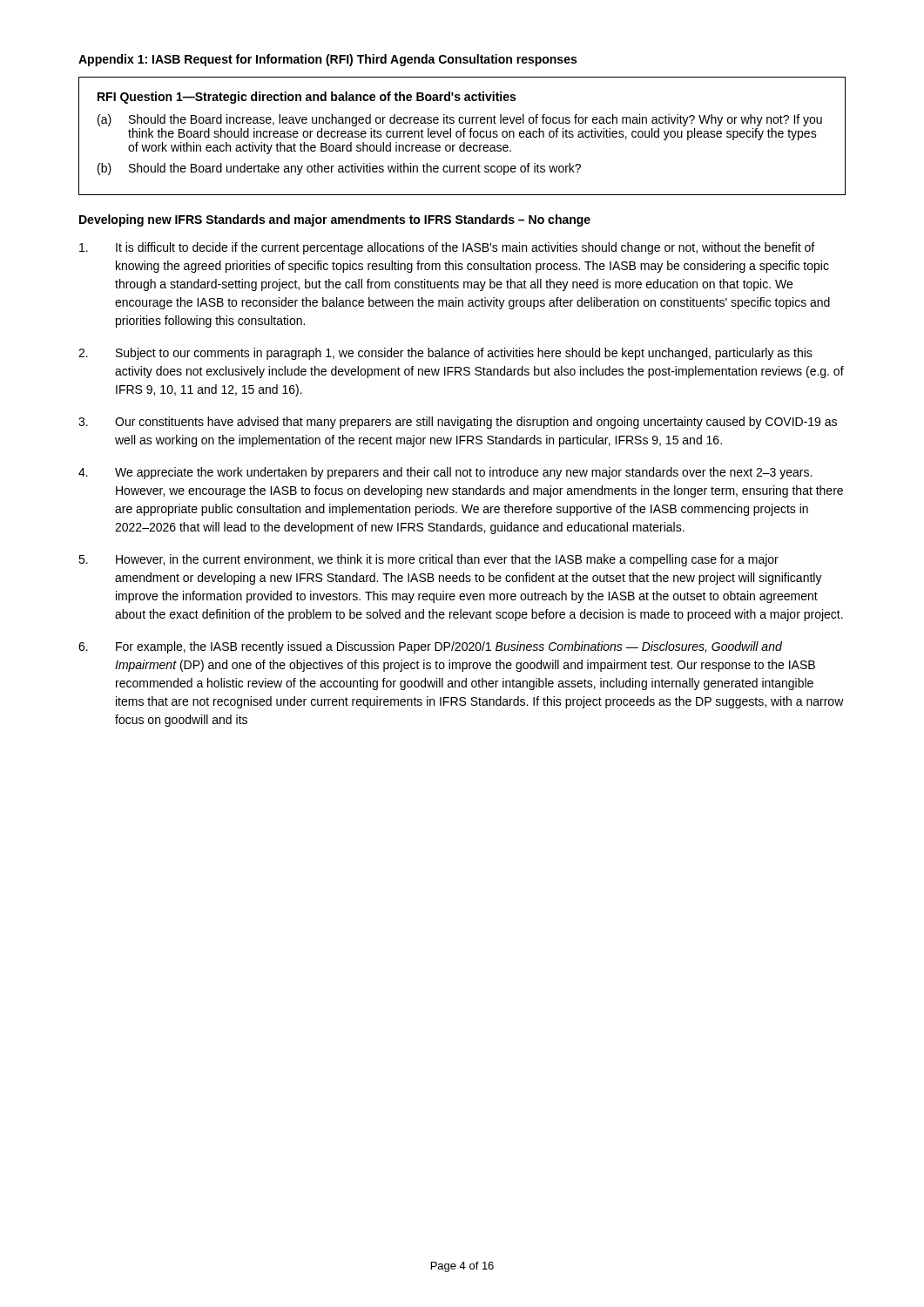
Task: Select the list item containing "It is difficult"
Action: point(462,285)
